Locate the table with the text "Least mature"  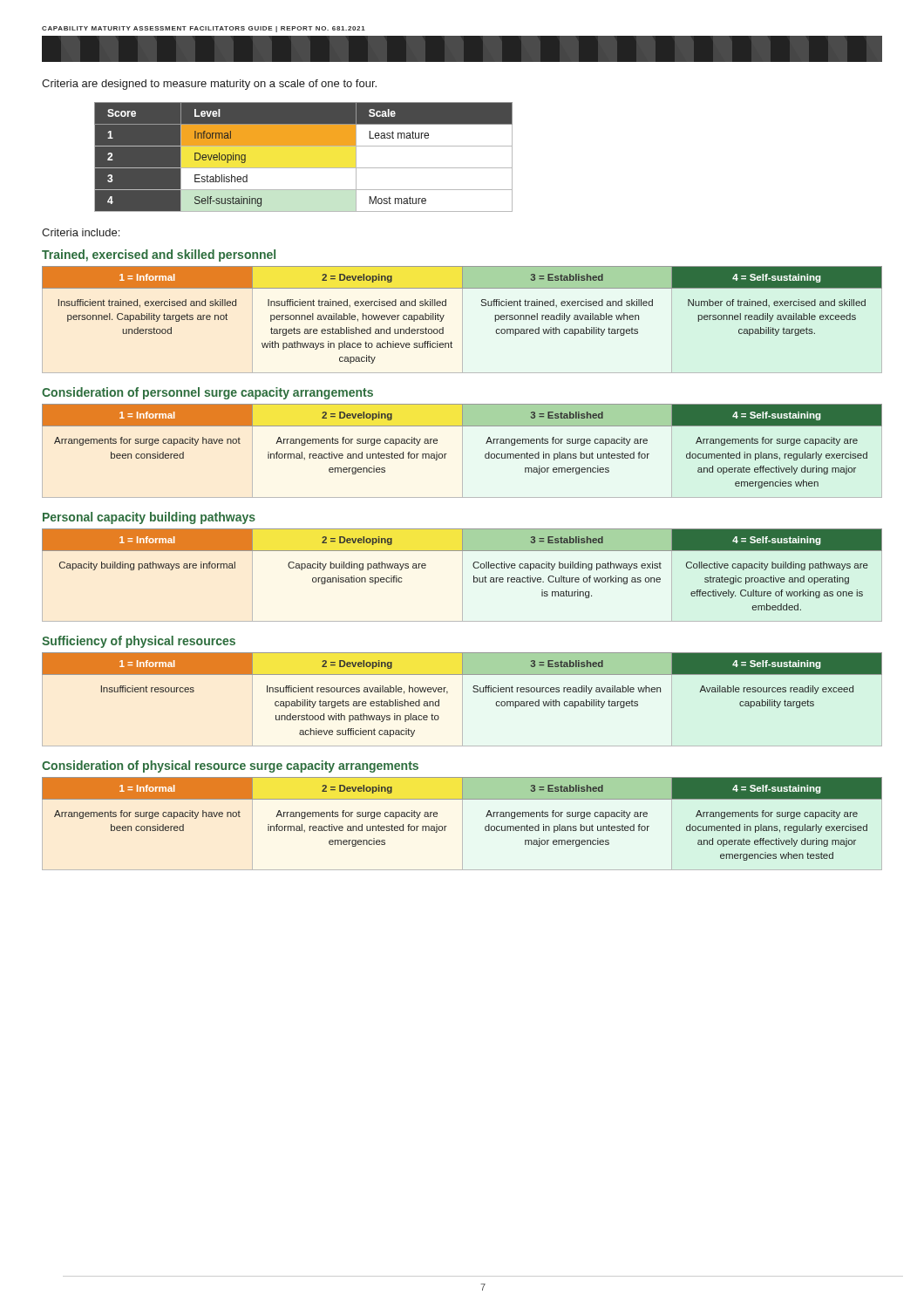(x=488, y=157)
